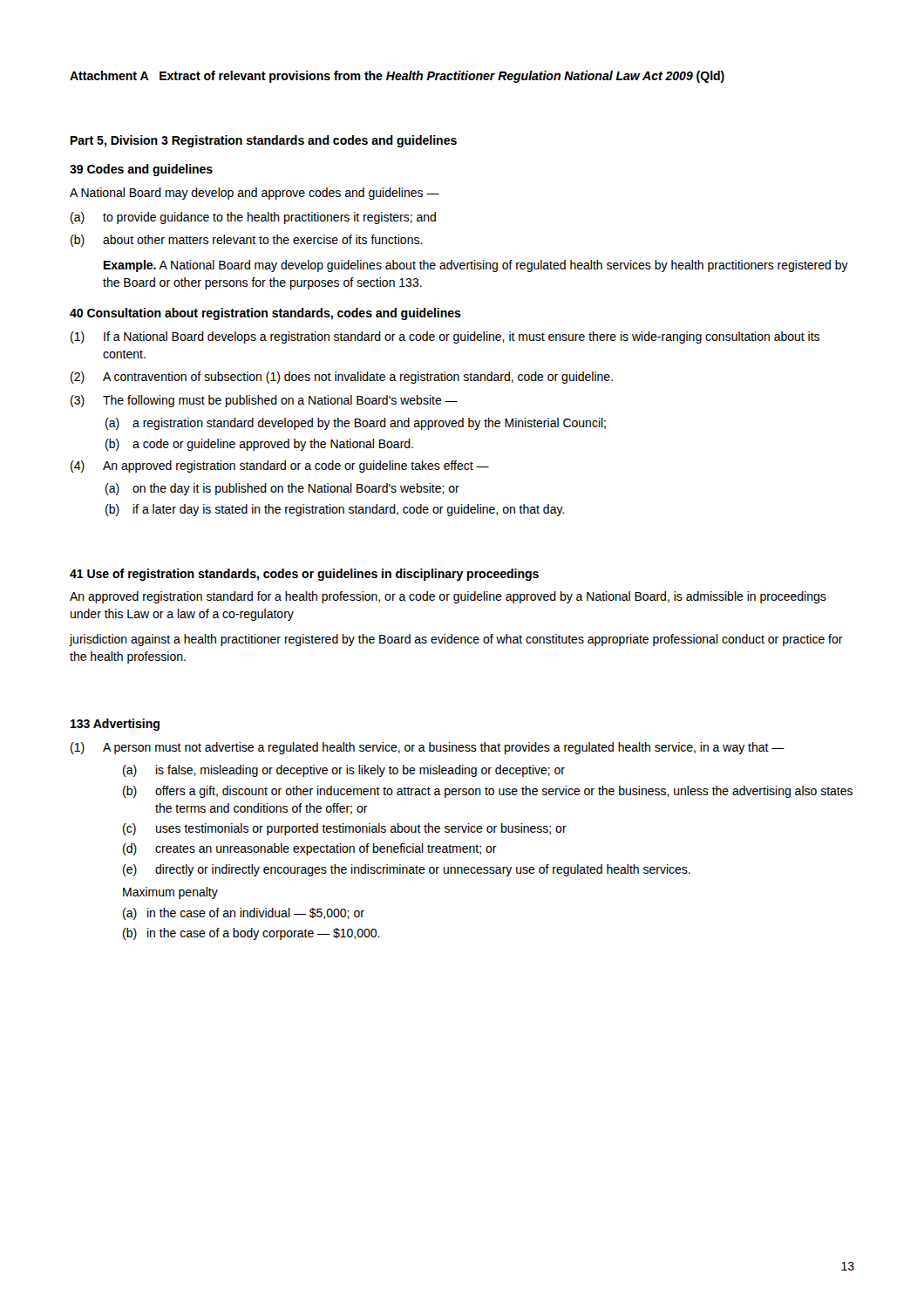The height and width of the screenshot is (1308, 924).
Task: Click the passage that begins "Maximum penalty (a) in the case"
Action: pyautogui.click(x=170, y=893)
